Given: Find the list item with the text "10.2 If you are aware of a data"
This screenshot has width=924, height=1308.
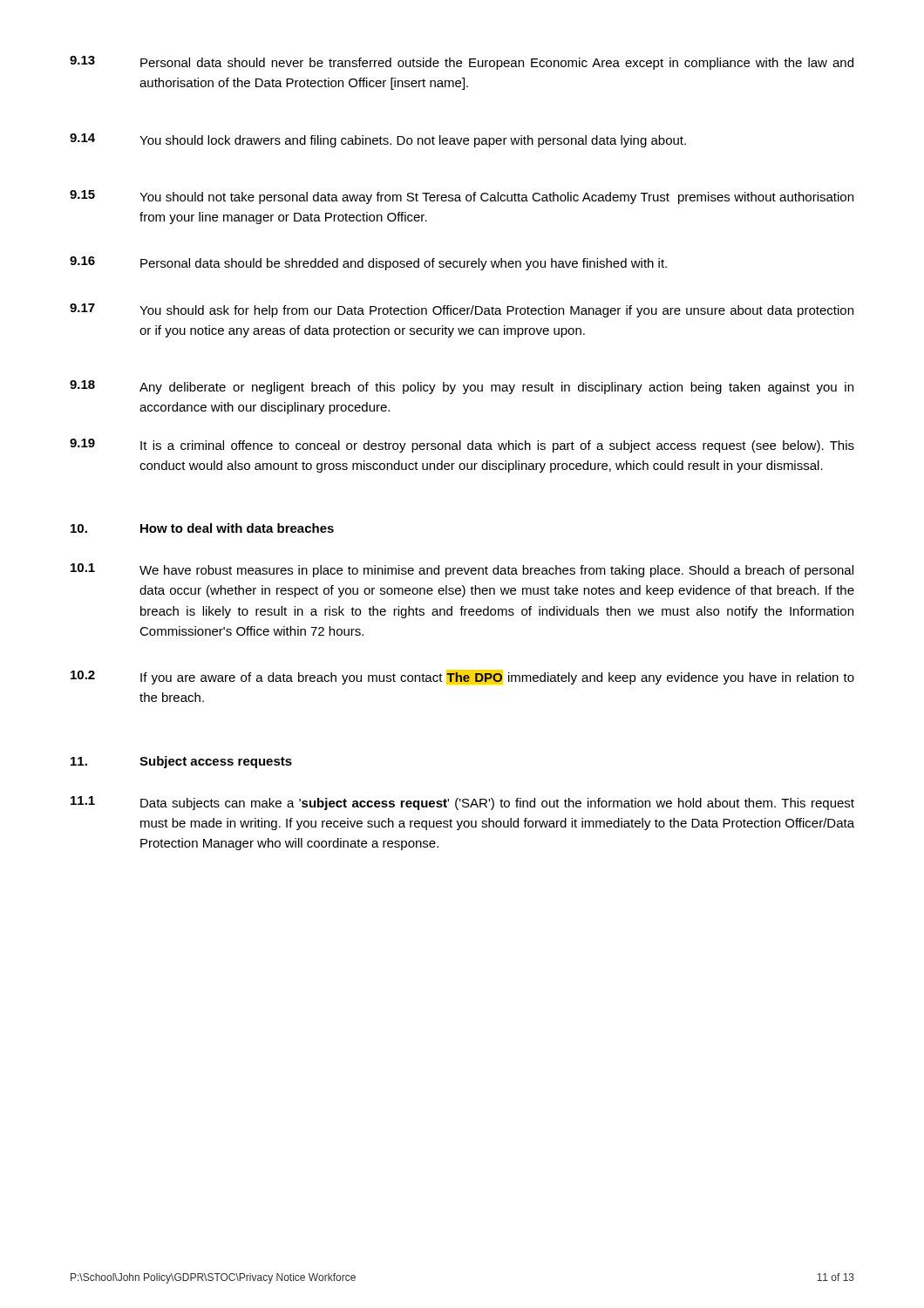Looking at the screenshot, I should (x=462, y=687).
